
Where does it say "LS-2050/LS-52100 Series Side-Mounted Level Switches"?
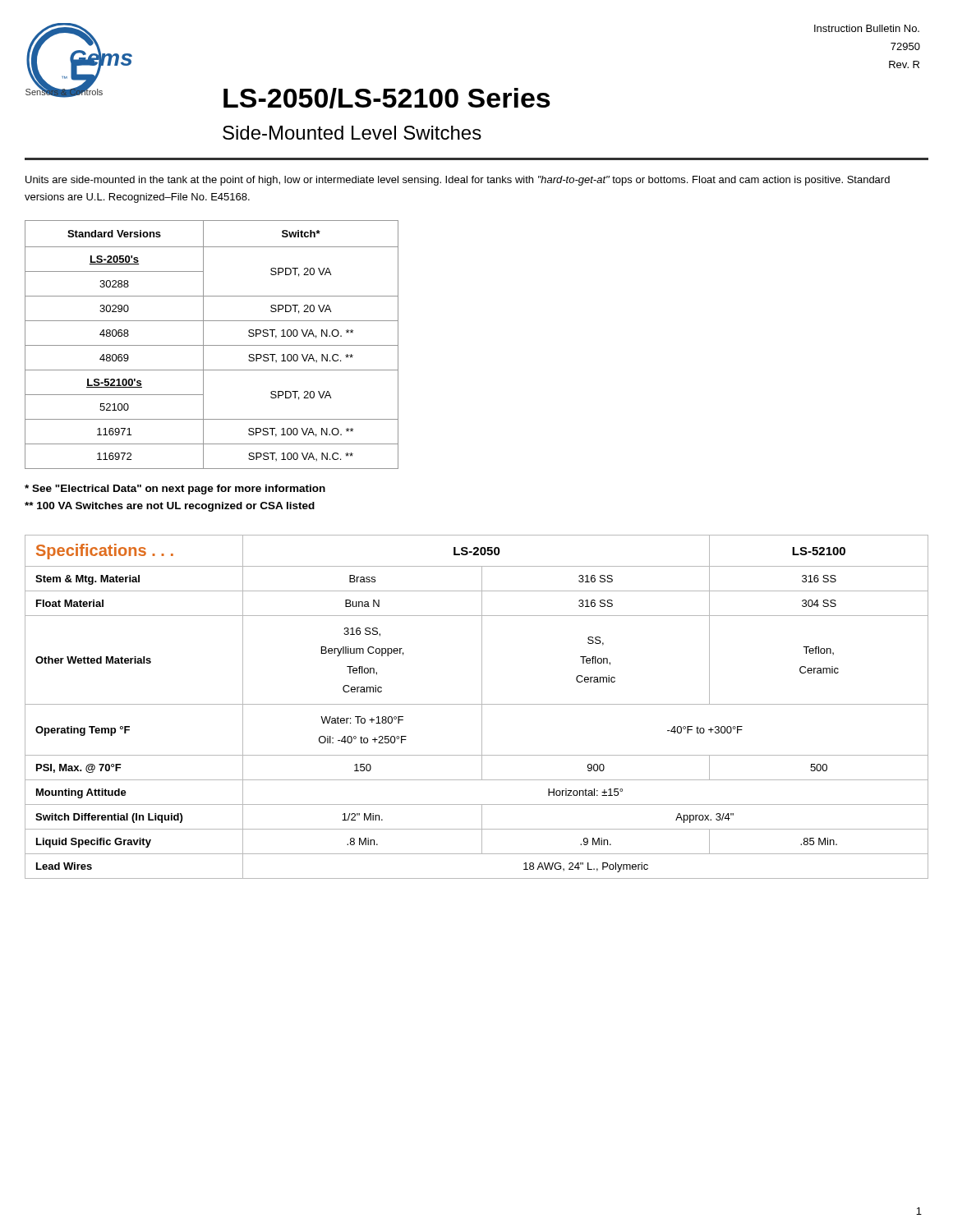386,113
